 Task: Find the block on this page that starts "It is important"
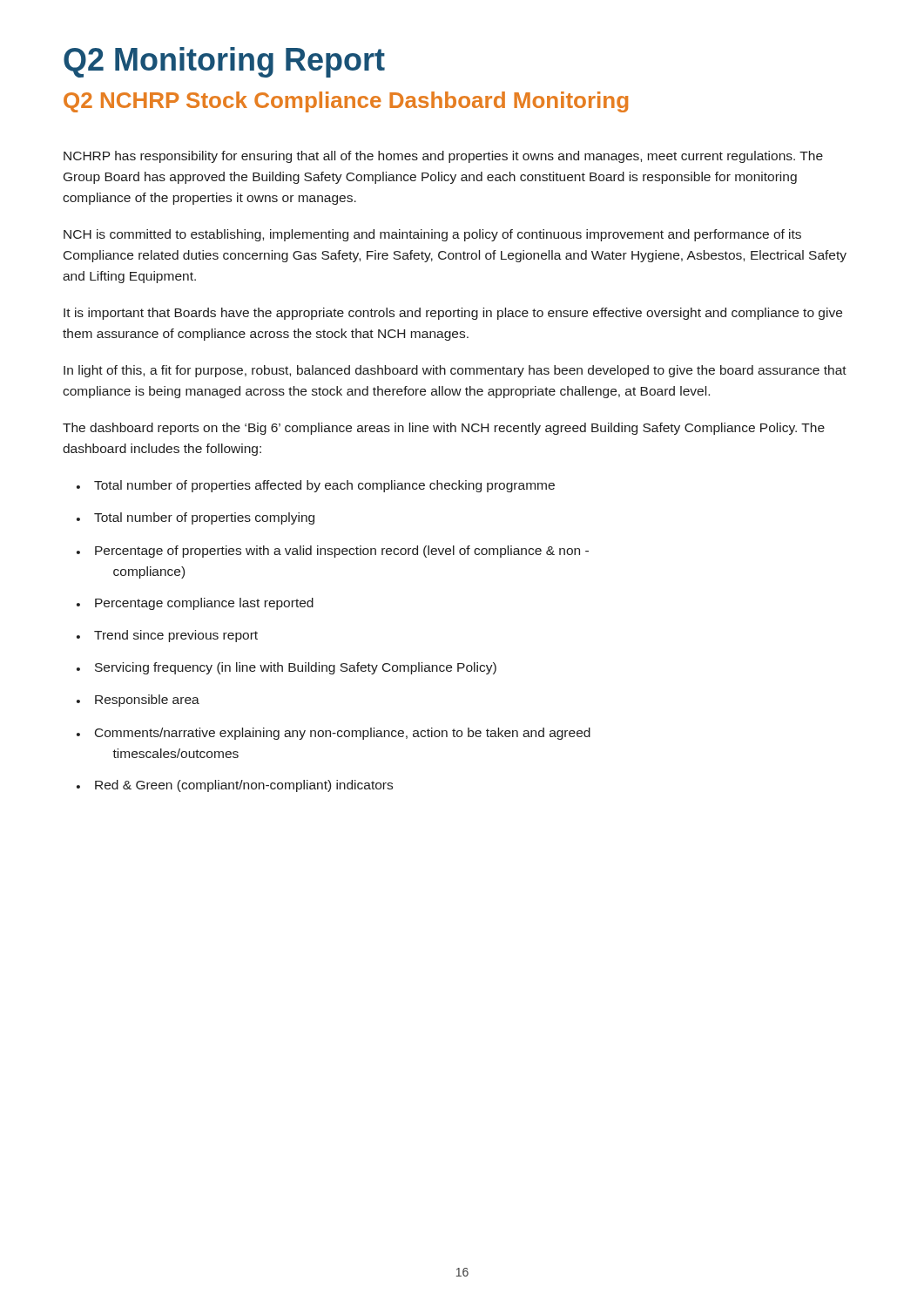(x=453, y=323)
